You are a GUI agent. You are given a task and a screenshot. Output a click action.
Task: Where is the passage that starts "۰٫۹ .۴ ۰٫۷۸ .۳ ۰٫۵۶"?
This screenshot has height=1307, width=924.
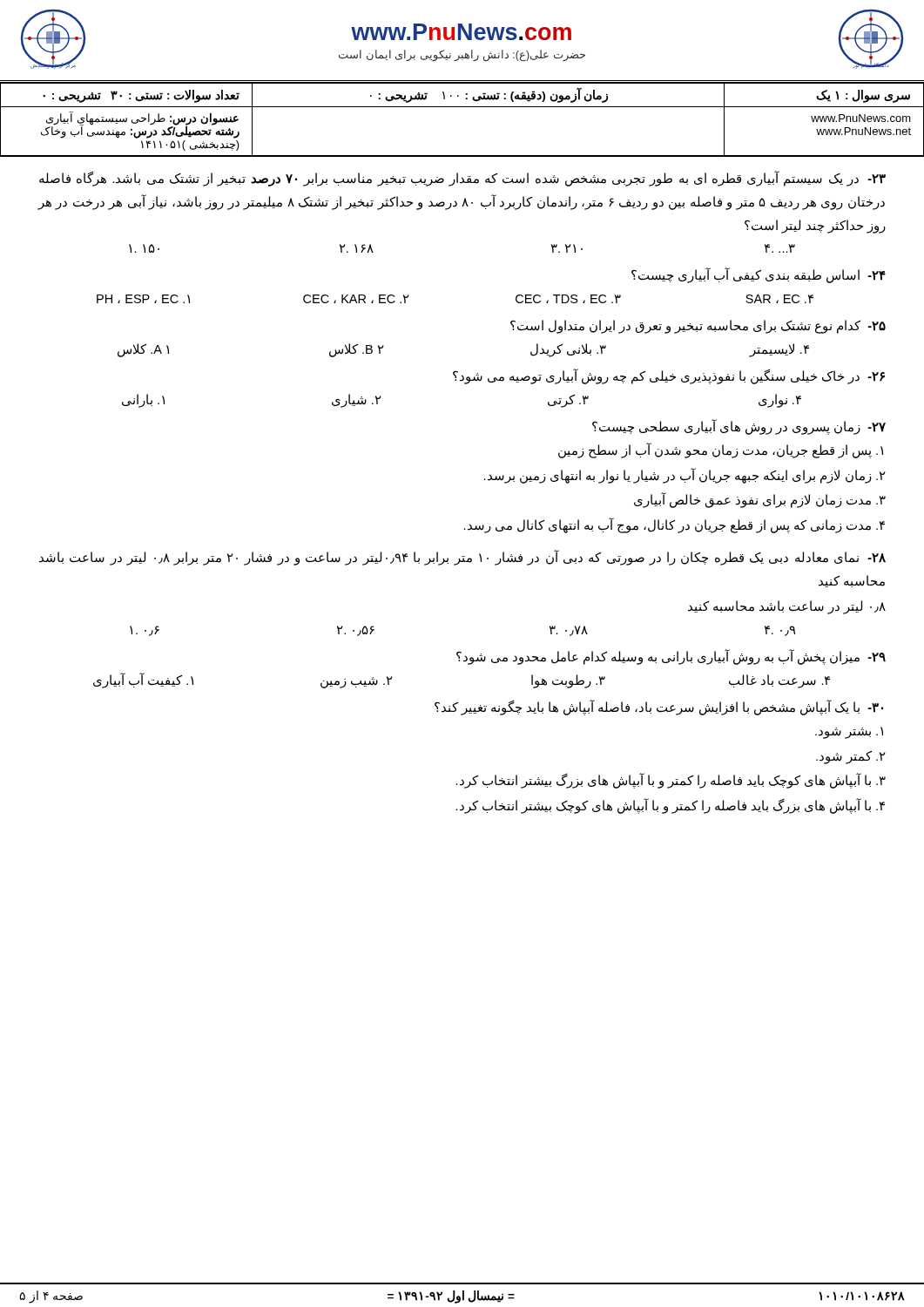click(x=152, y=630)
